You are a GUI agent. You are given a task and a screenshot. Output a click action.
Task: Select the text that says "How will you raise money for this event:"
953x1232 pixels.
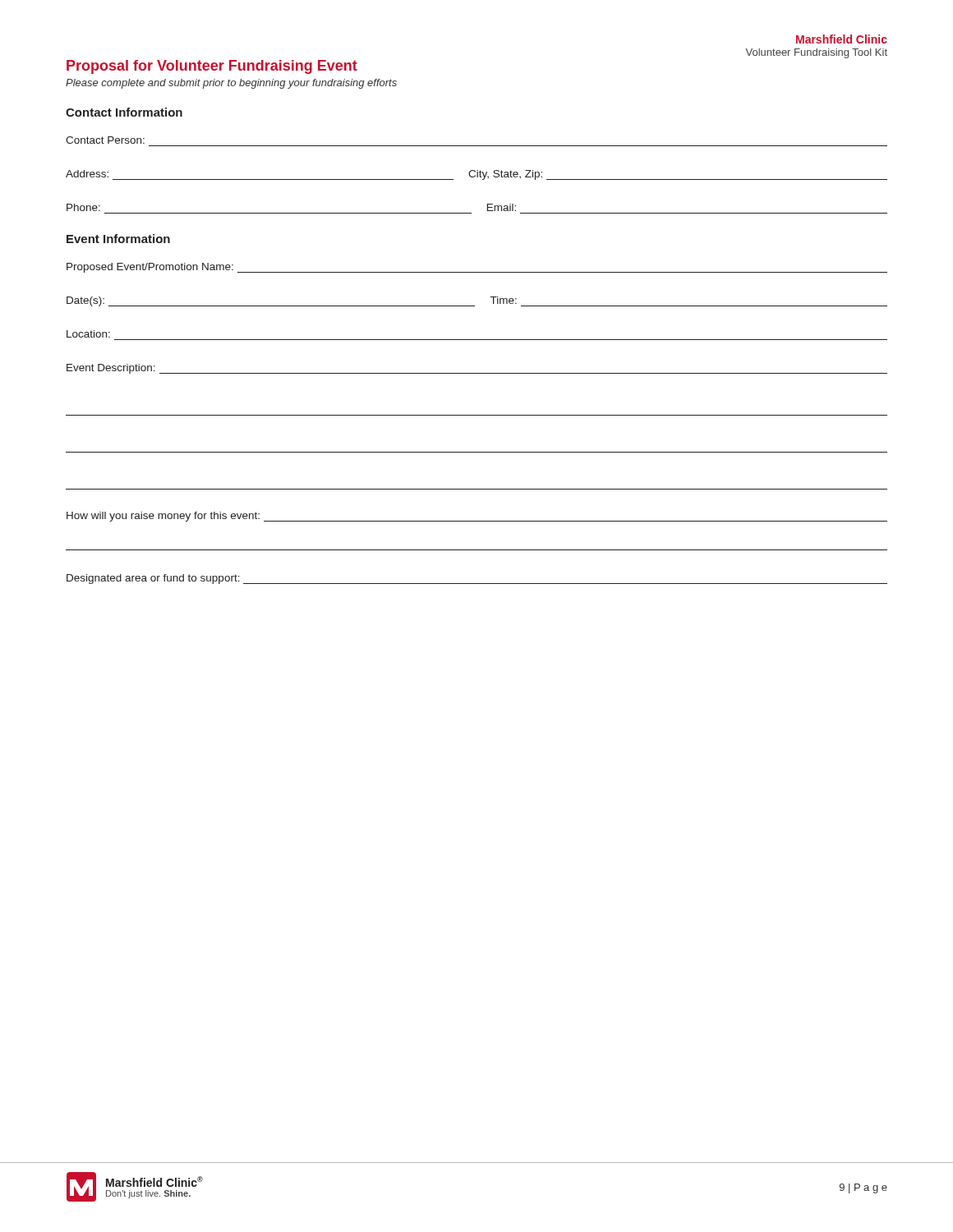(476, 514)
